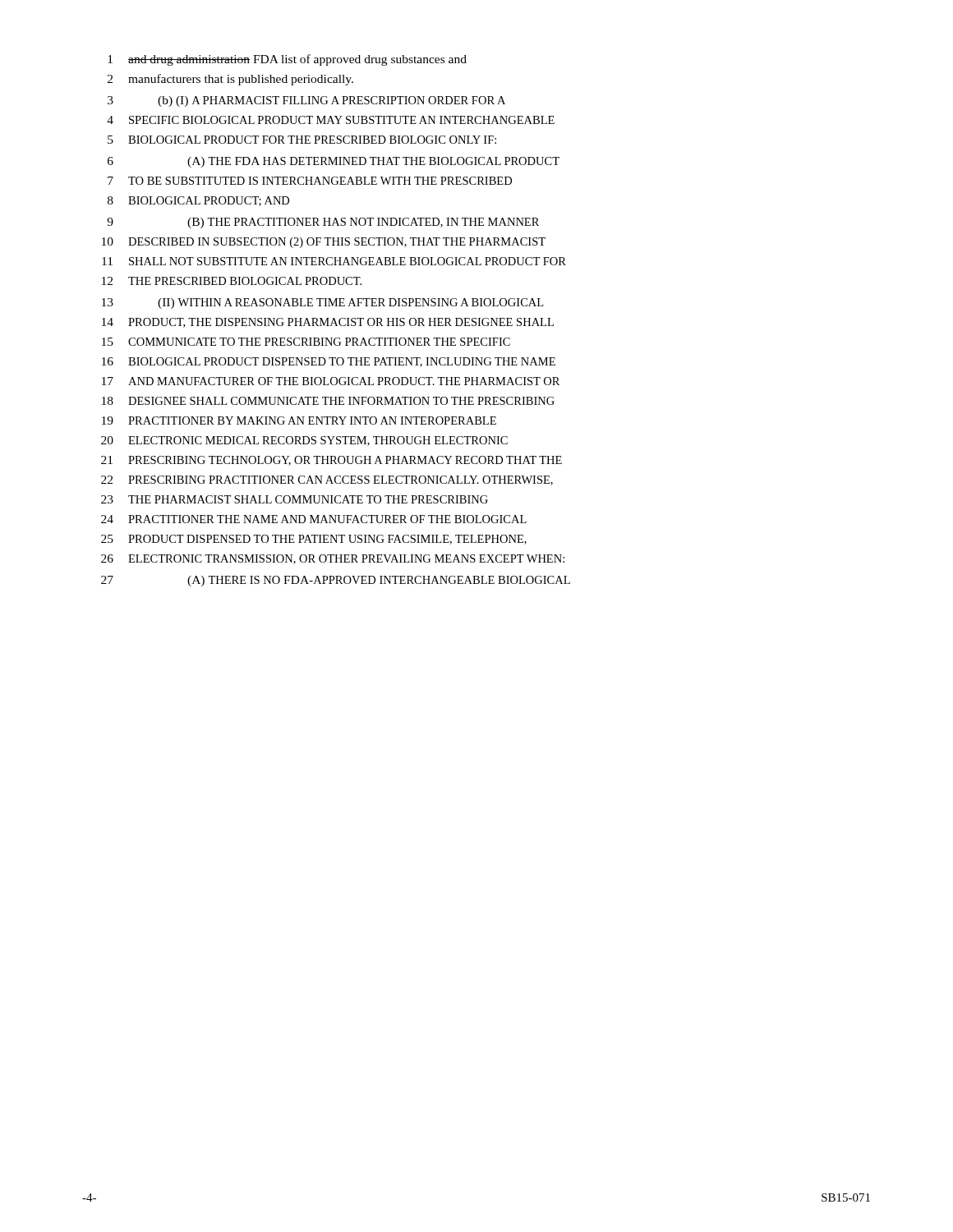
Task: Where is the passage that starts "26 Electronic Transmission, Or"?
Action: pos(476,559)
